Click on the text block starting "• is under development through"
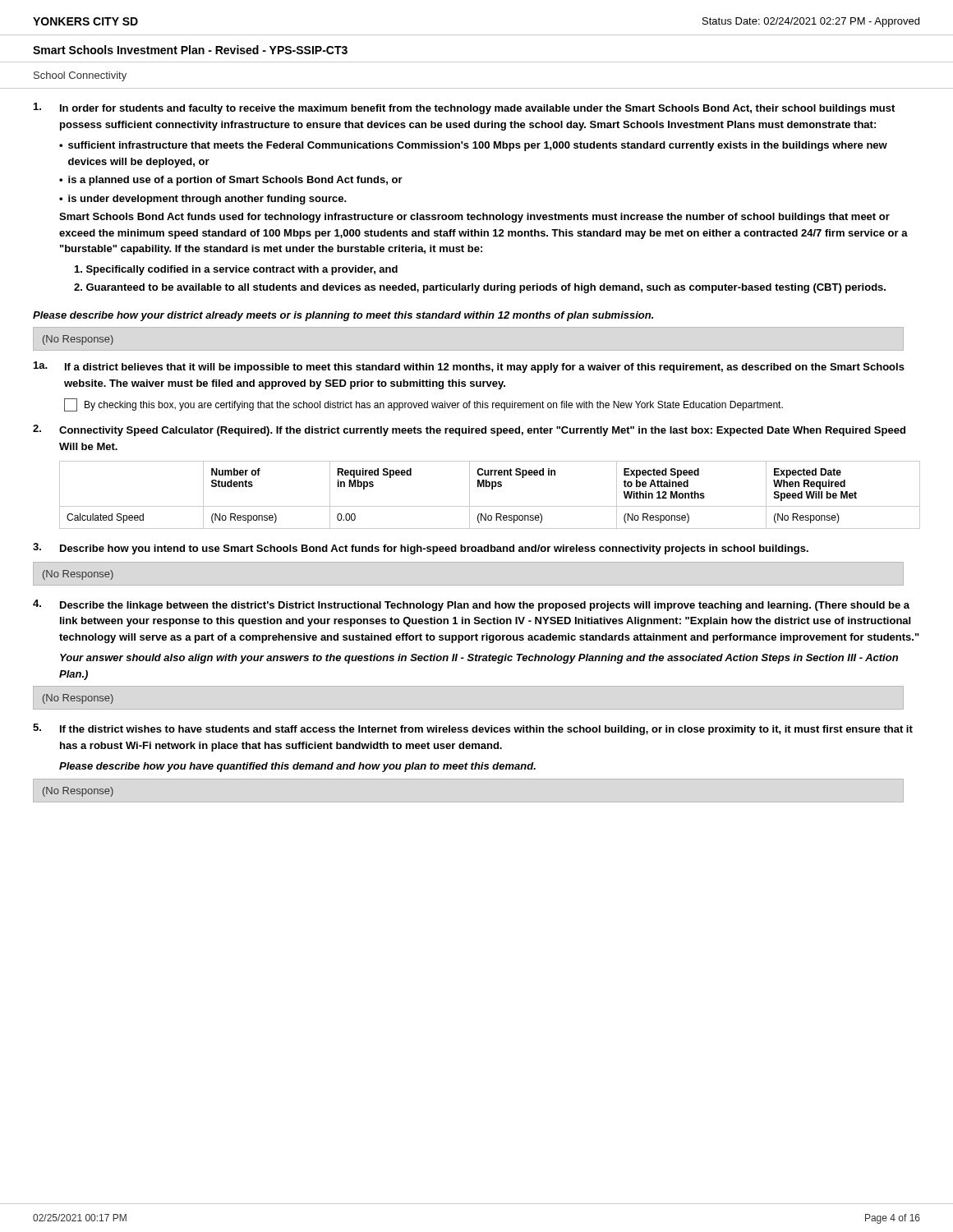 click(x=203, y=198)
